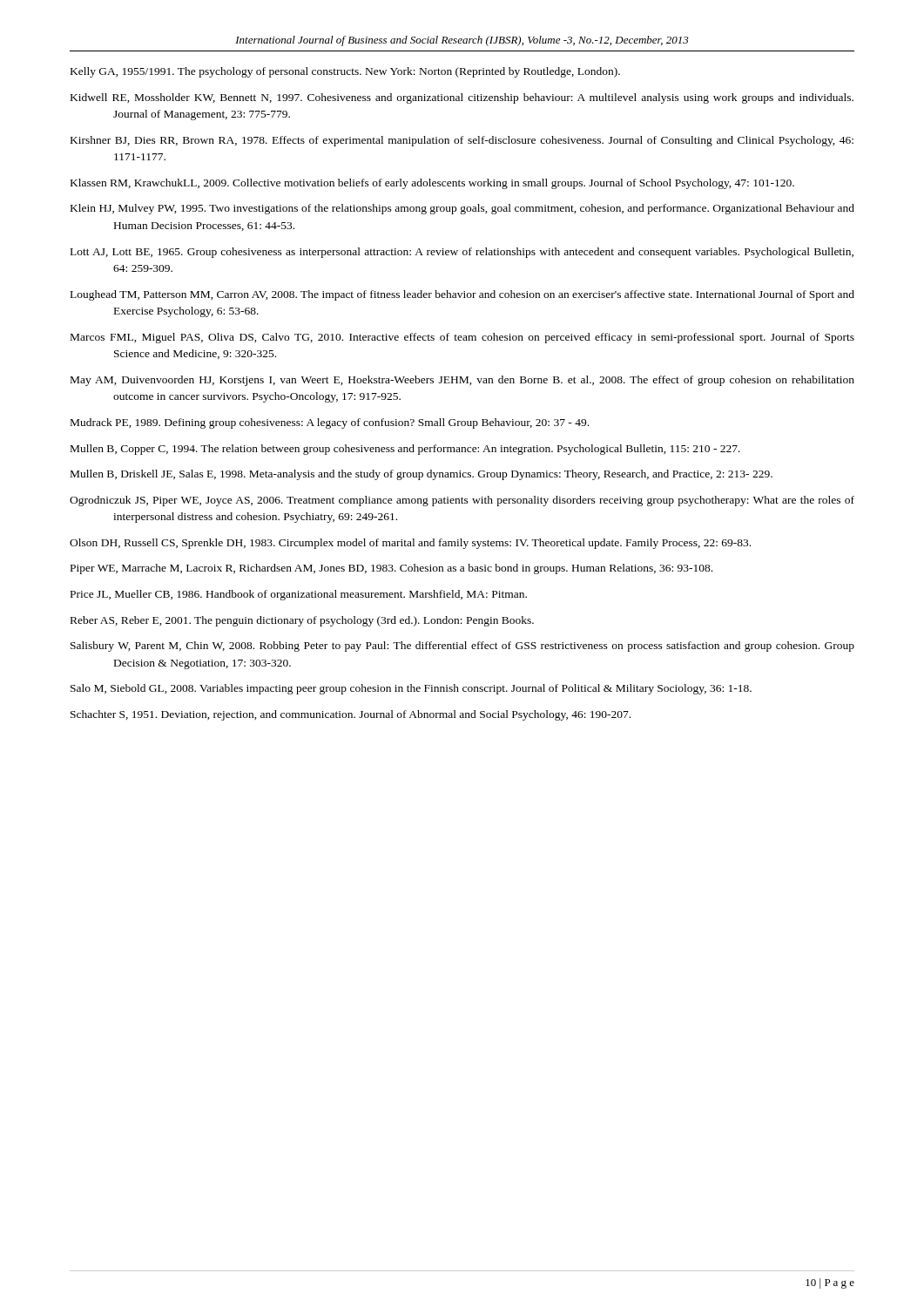The width and height of the screenshot is (924, 1307).
Task: Where is the passage that starts "Loughead TM, Patterson MM, Carron AV, 2008. The"?
Action: (462, 302)
